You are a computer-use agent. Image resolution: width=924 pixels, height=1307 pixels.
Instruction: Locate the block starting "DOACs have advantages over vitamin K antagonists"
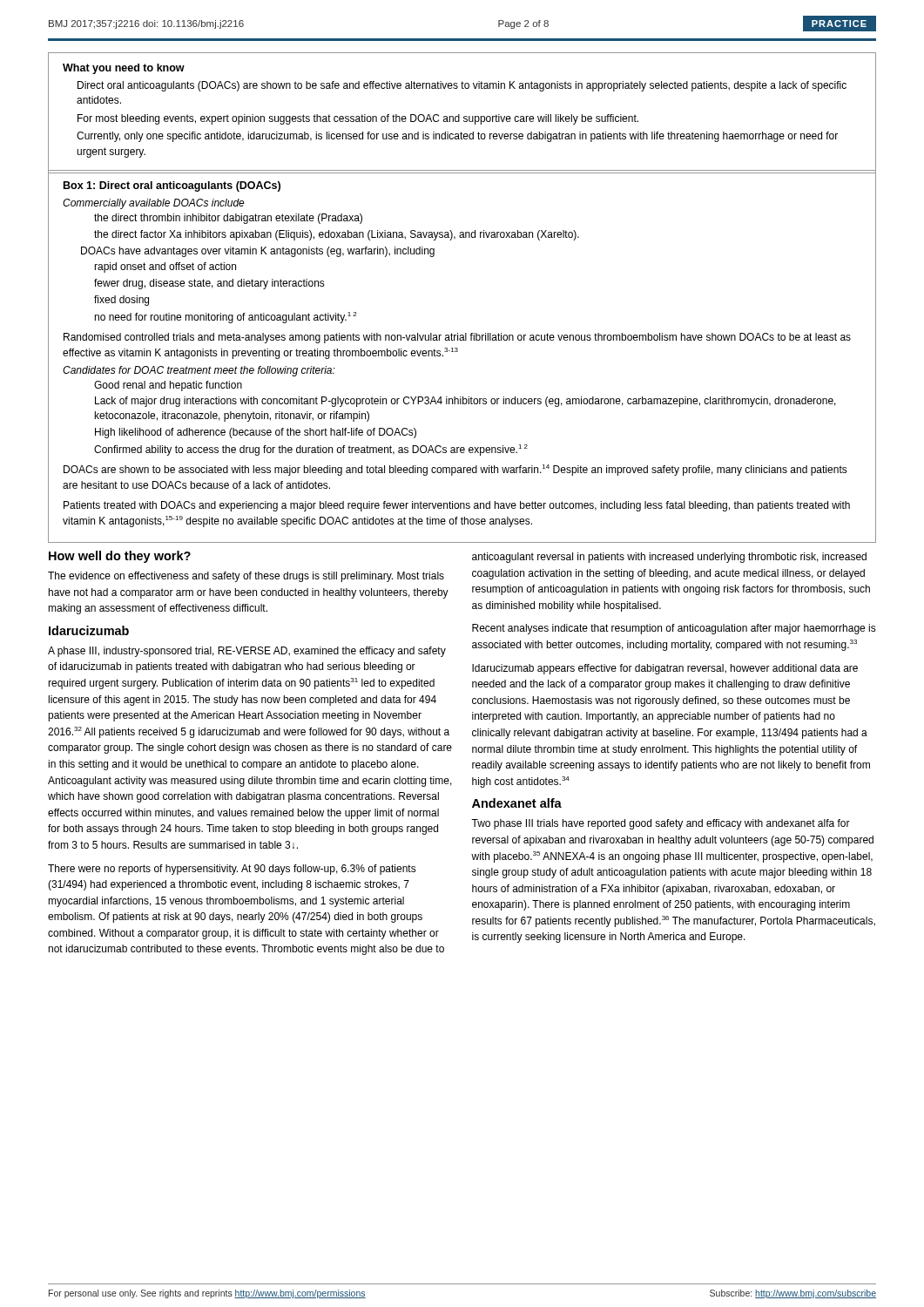(258, 251)
